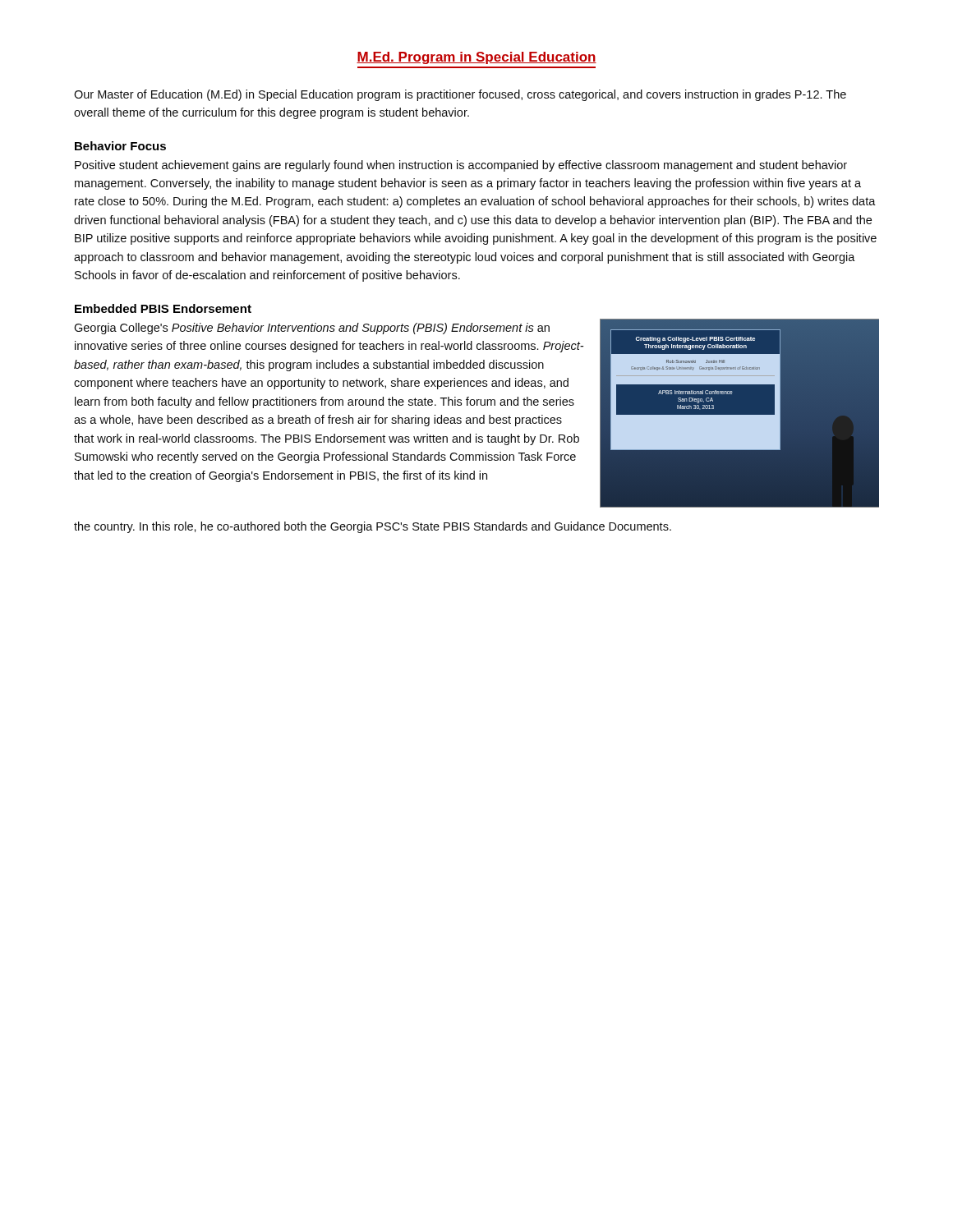This screenshot has height=1232, width=953.
Task: Click where it says "Behavior Focus"
Action: 120,145
